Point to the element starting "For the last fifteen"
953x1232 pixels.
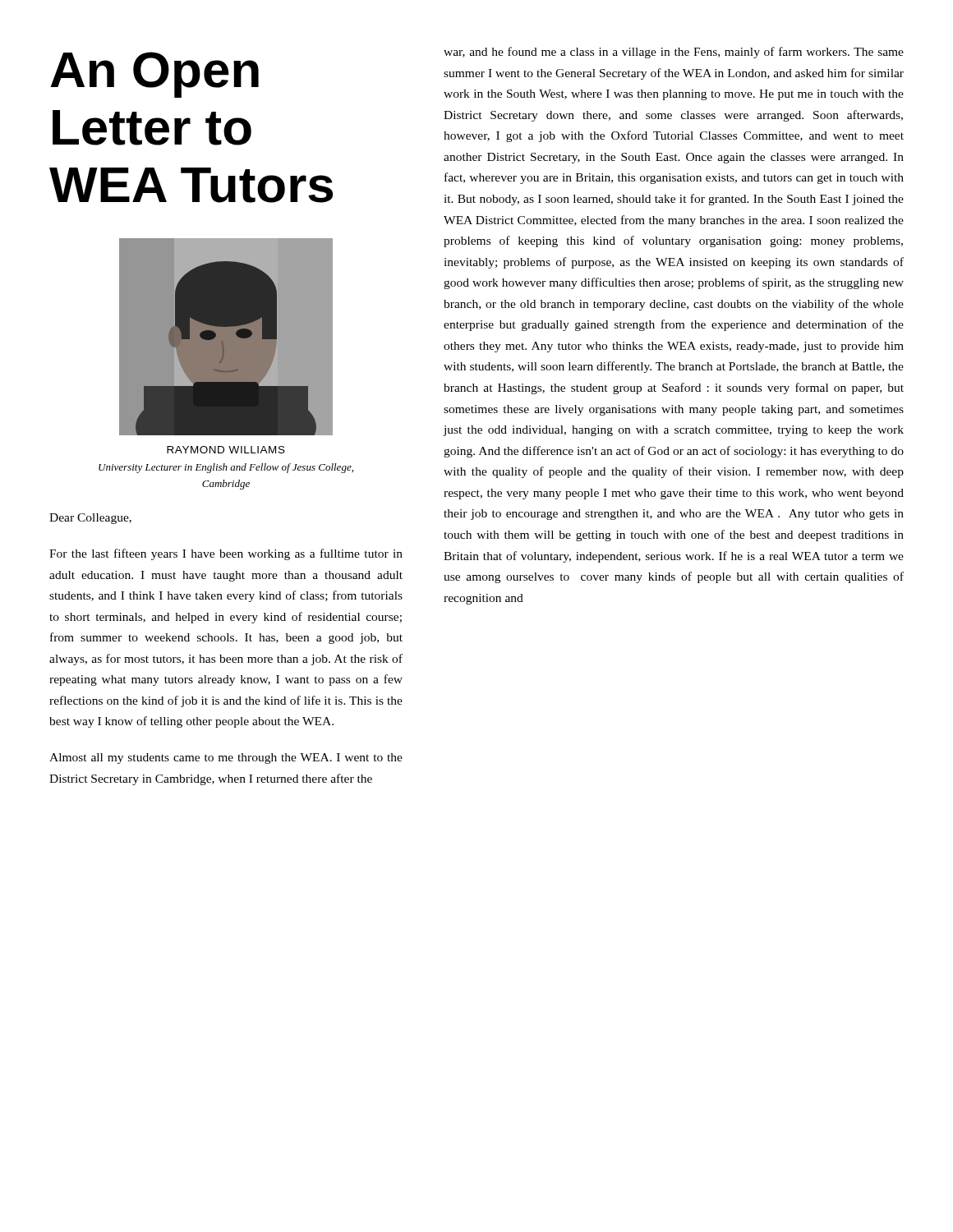click(226, 637)
